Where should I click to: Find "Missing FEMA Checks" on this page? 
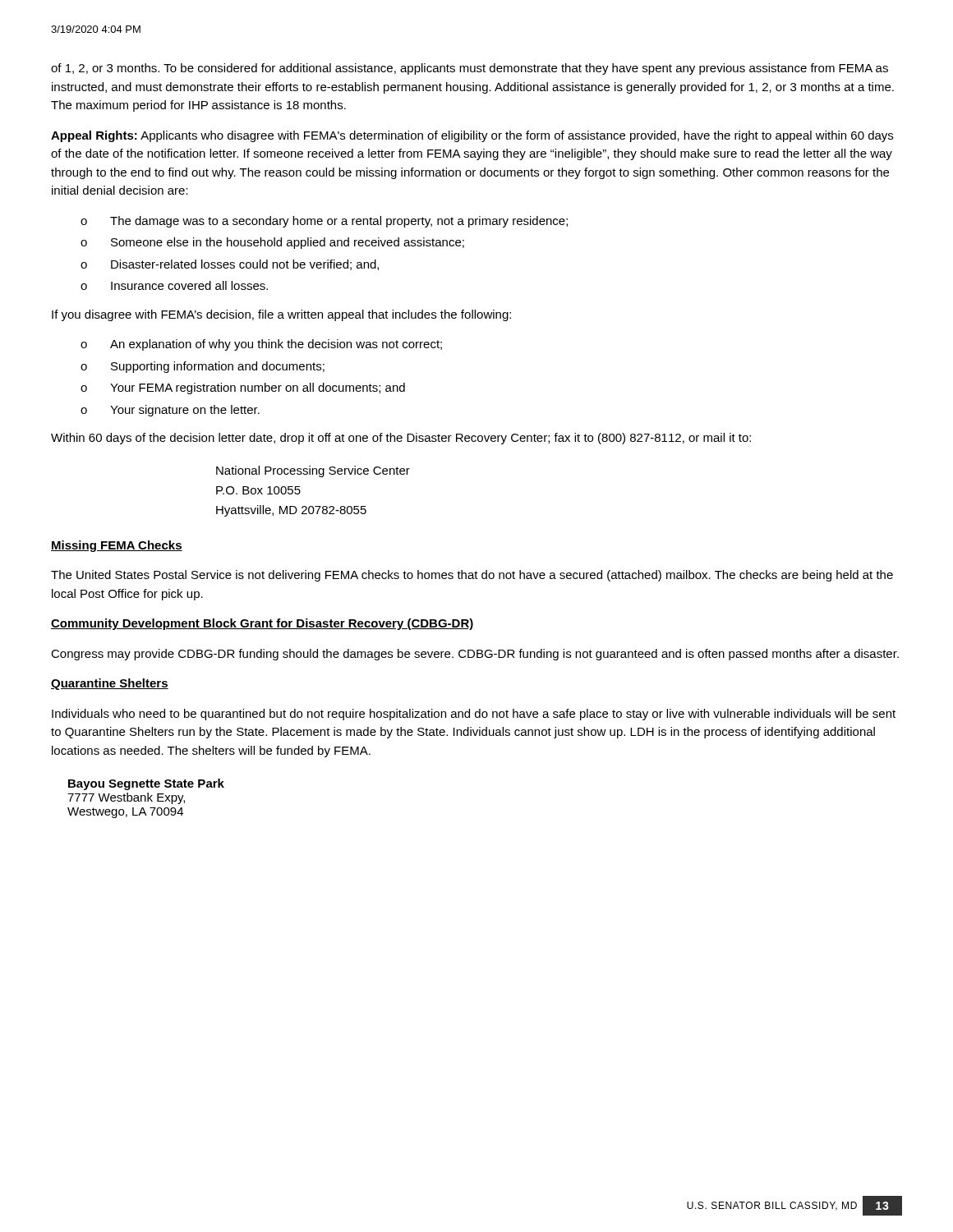(x=117, y=546)
